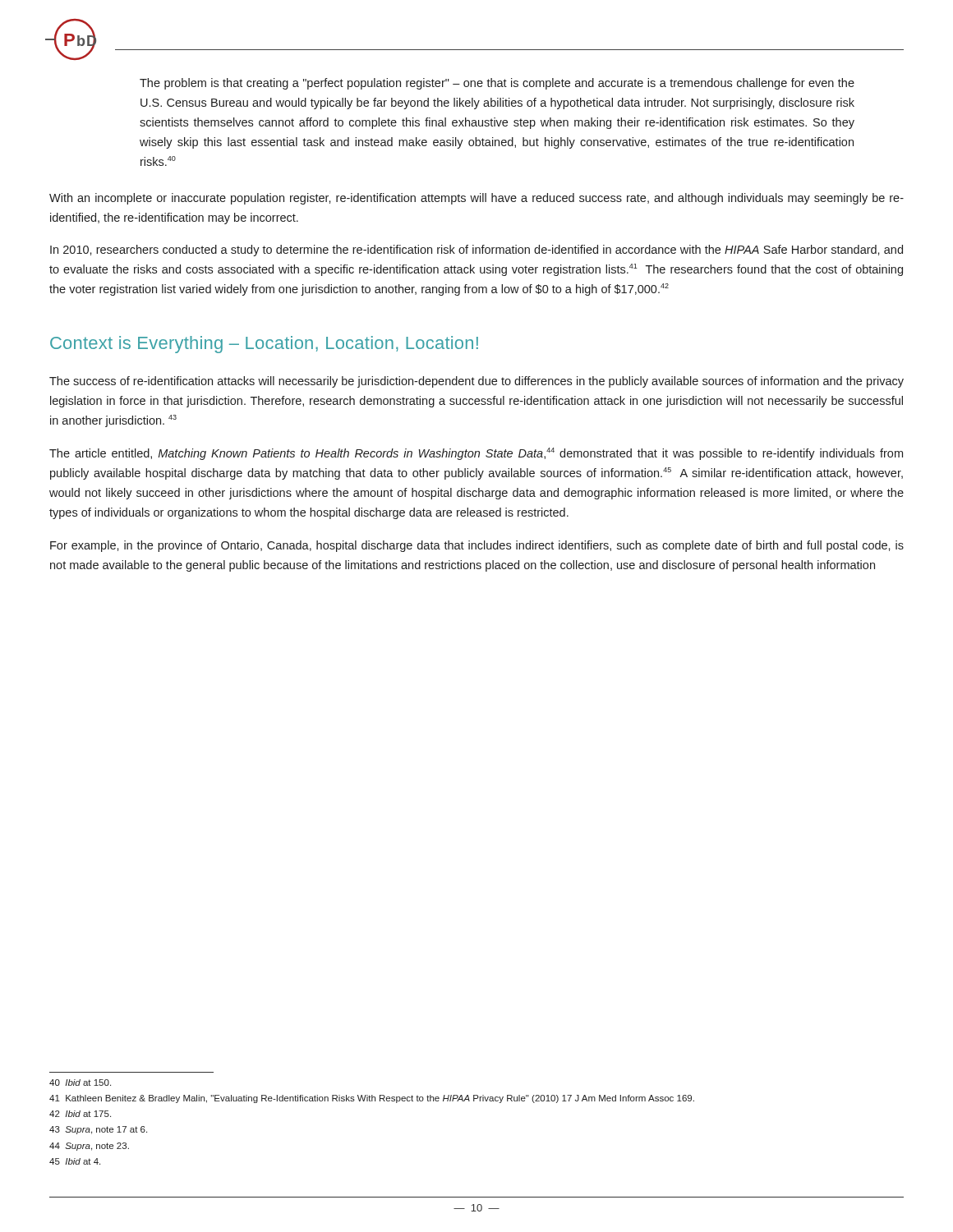Find the text block starting "41 Kathleen Benitez"
953x1232 pixels.
coord(372,1098)
